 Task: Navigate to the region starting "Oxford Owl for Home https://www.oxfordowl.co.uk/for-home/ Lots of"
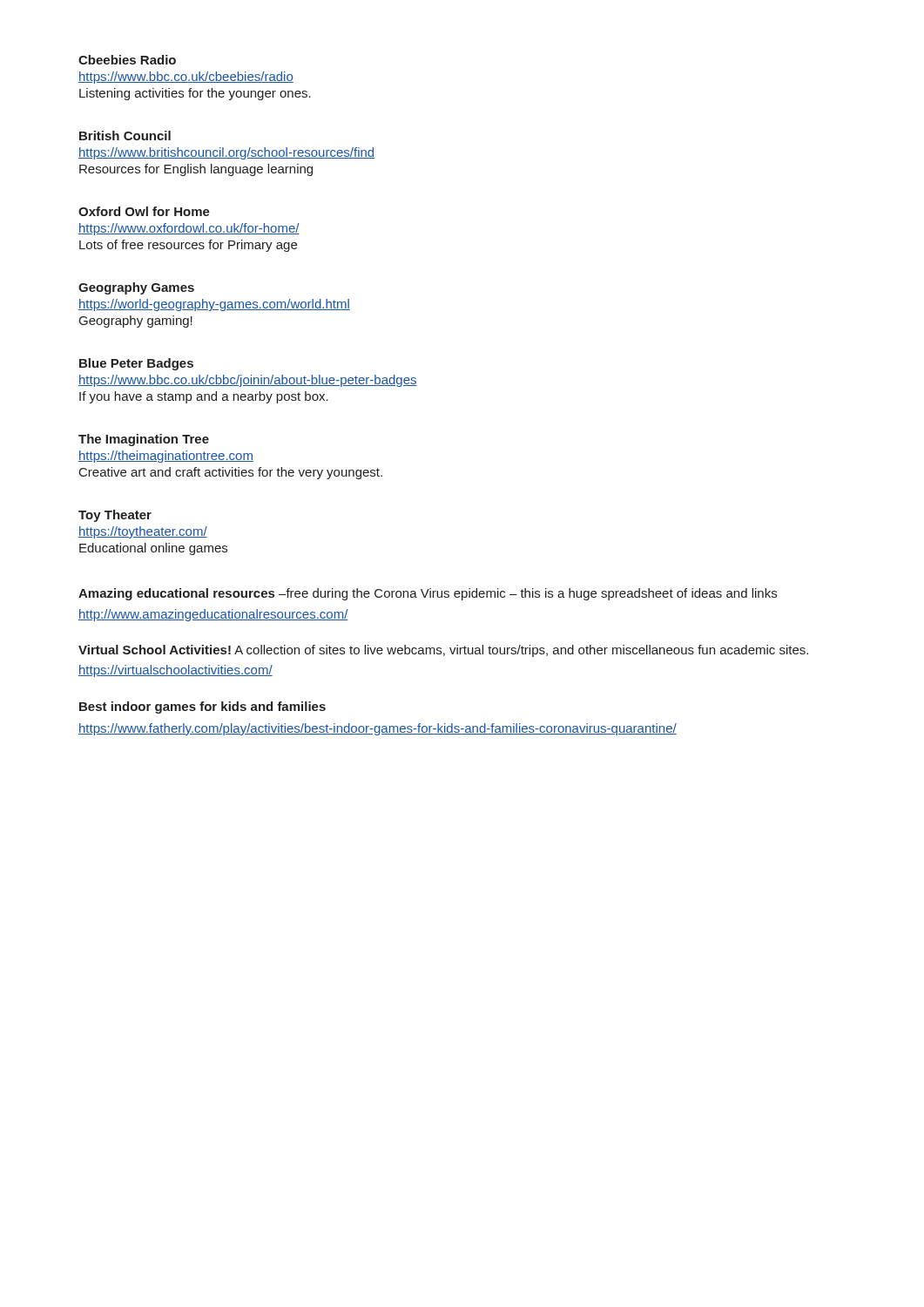click(x=144, y=211)
